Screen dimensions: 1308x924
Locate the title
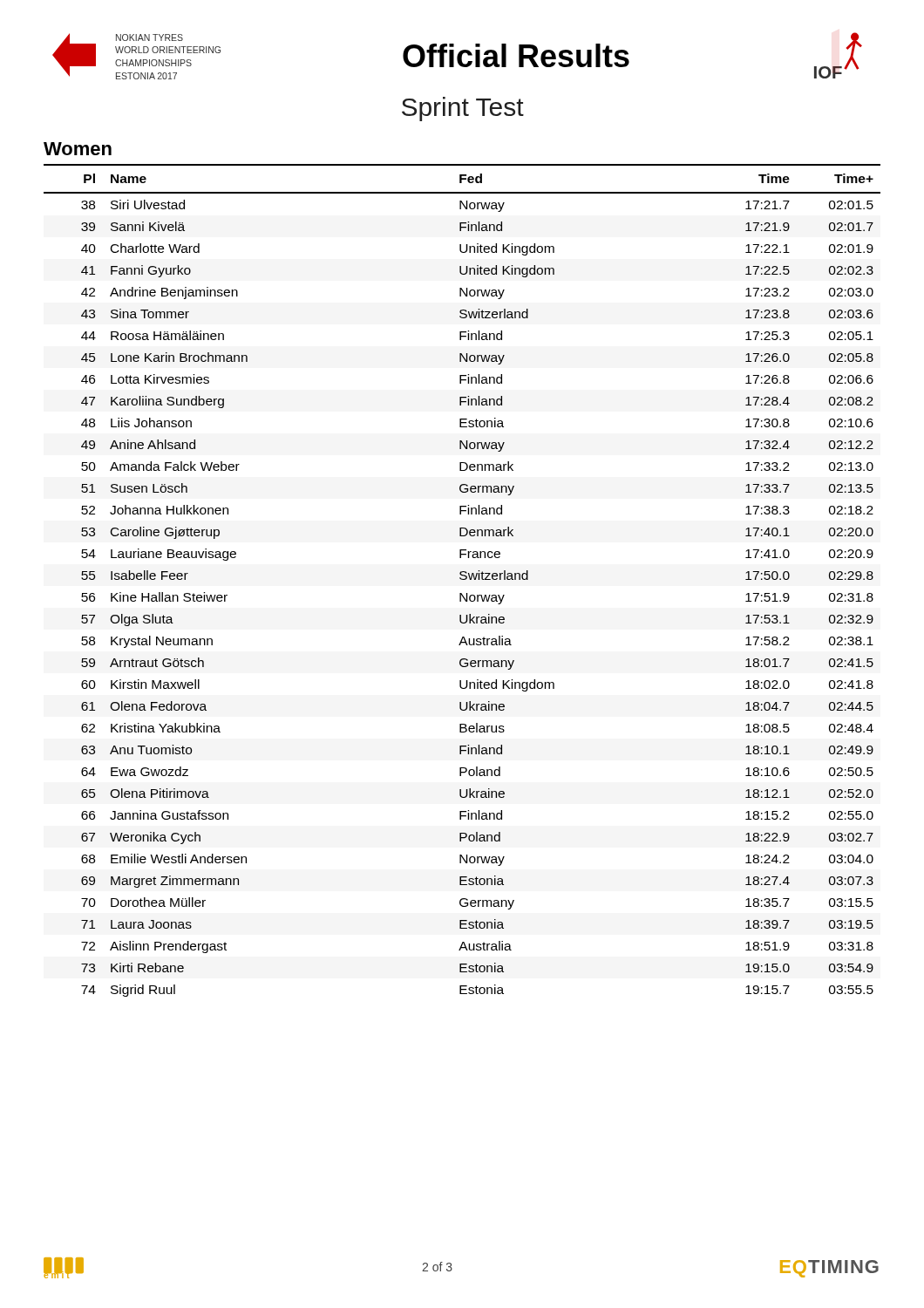[x=462, y=107]
